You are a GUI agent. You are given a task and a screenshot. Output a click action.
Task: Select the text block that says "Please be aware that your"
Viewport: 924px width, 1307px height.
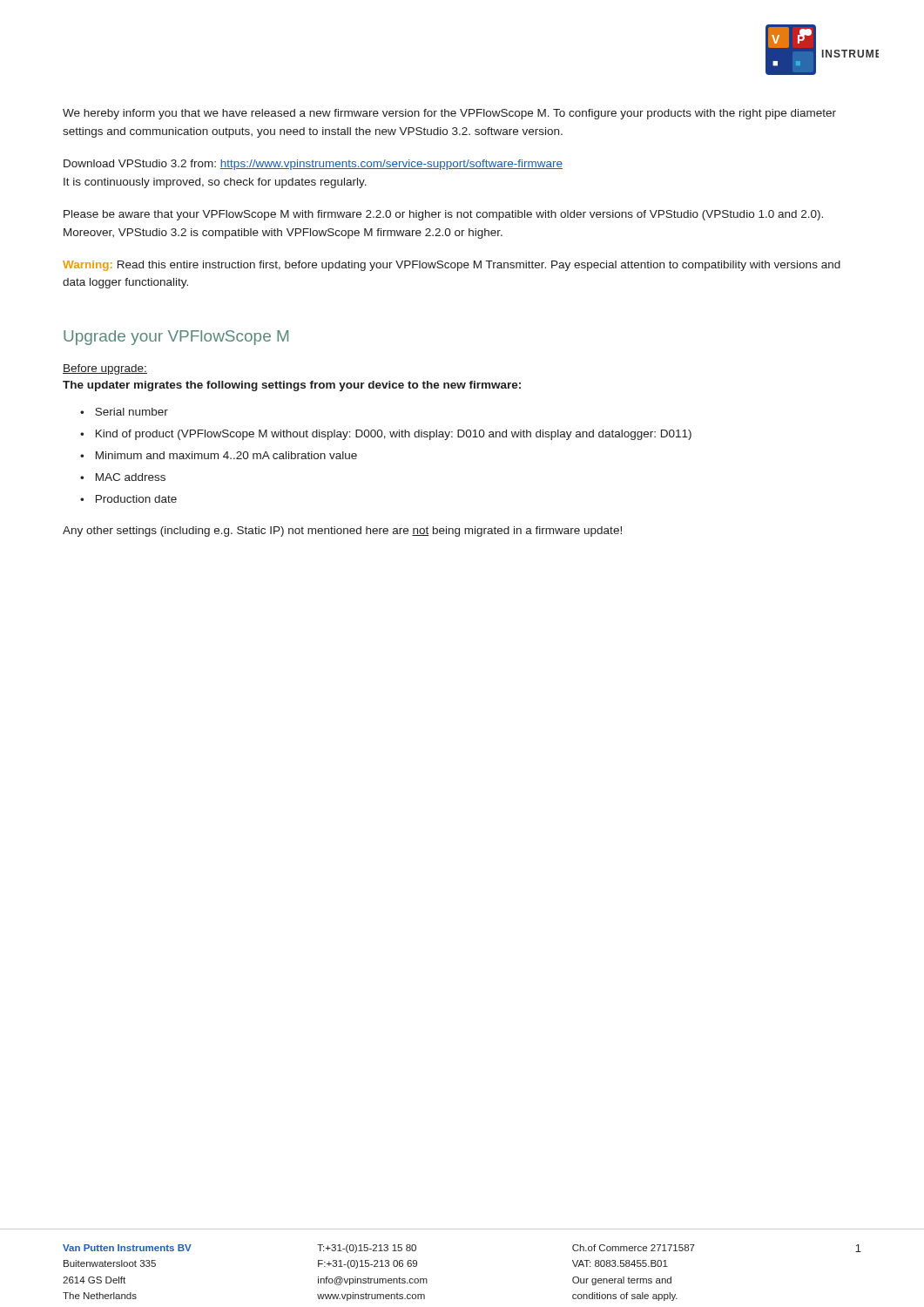(x=443, y=223)
